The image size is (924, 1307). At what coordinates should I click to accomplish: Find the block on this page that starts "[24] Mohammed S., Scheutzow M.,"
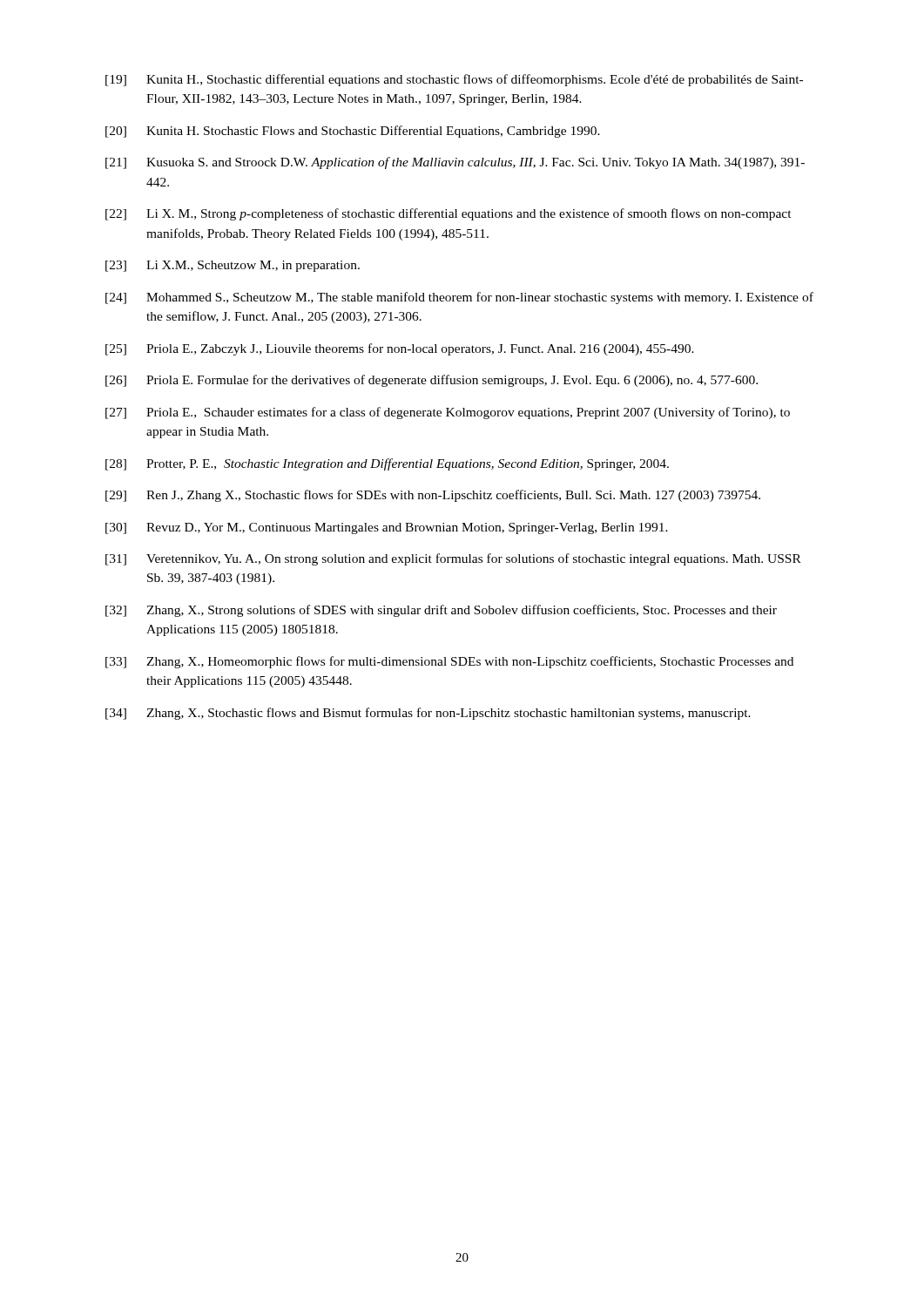[x=462, y=307]
